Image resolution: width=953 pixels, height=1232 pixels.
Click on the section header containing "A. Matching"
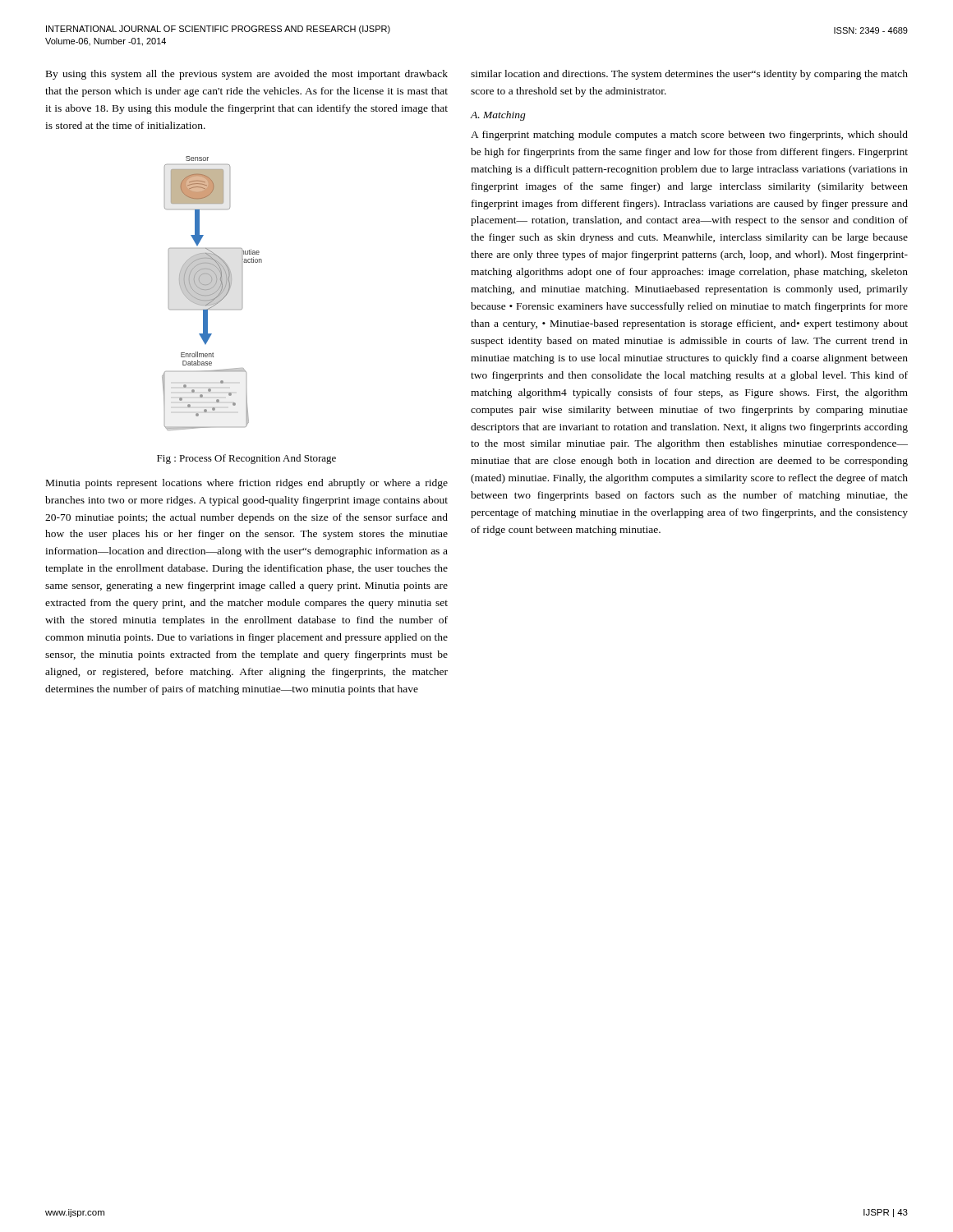click(498, 114)
